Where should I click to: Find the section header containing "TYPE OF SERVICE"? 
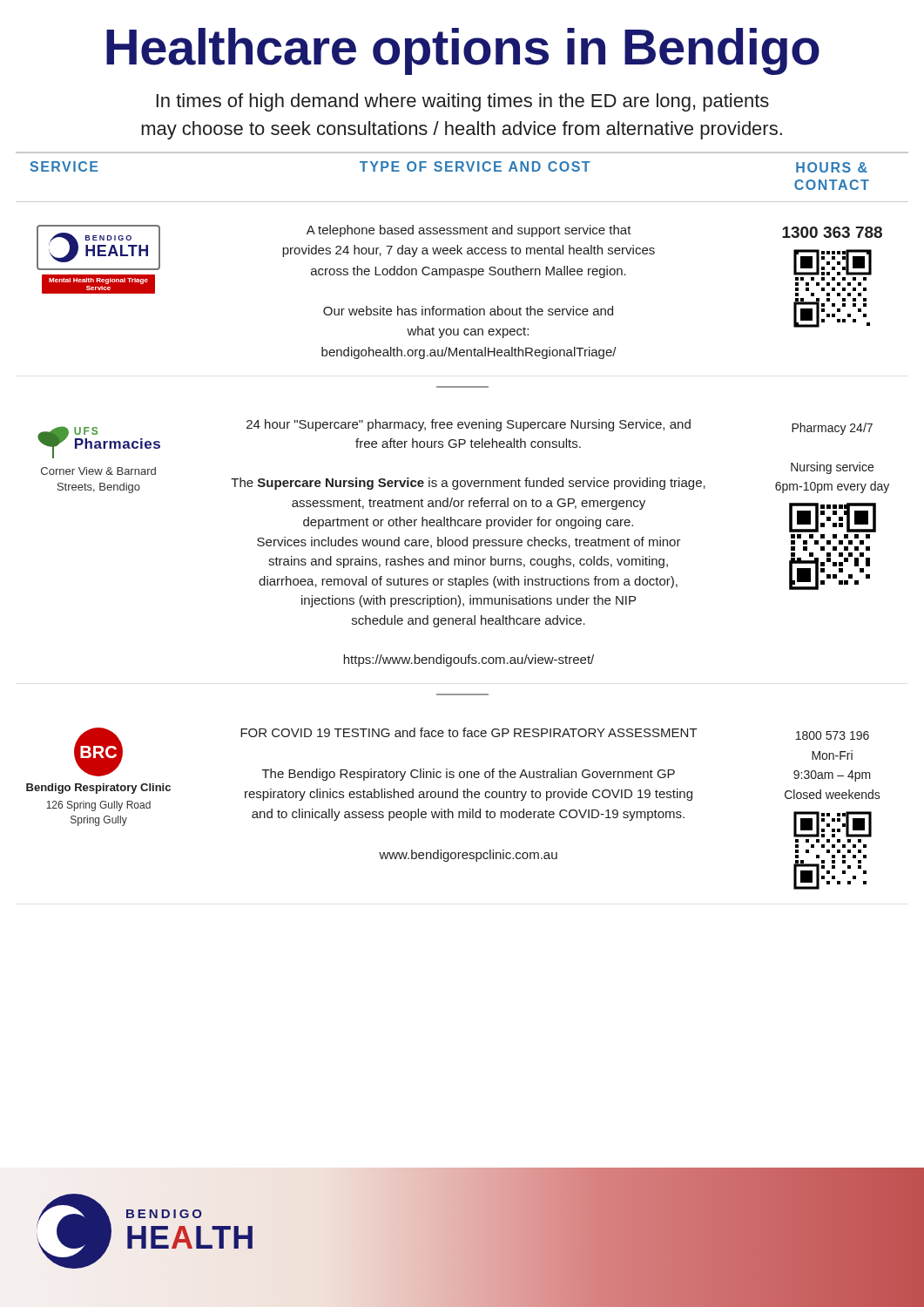pos(475,167)
